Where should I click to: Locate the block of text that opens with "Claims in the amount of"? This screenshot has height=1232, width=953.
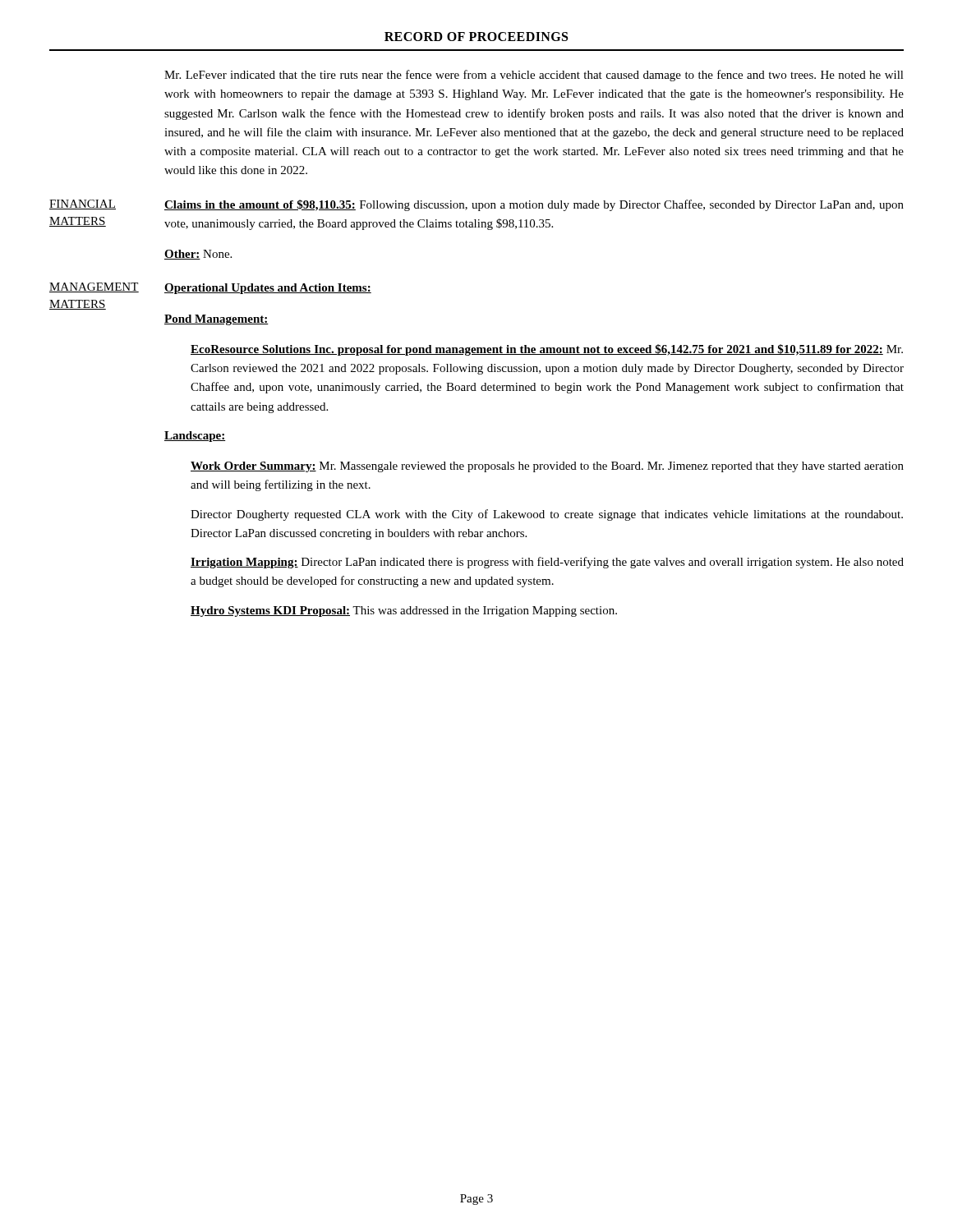coord(534,214)
